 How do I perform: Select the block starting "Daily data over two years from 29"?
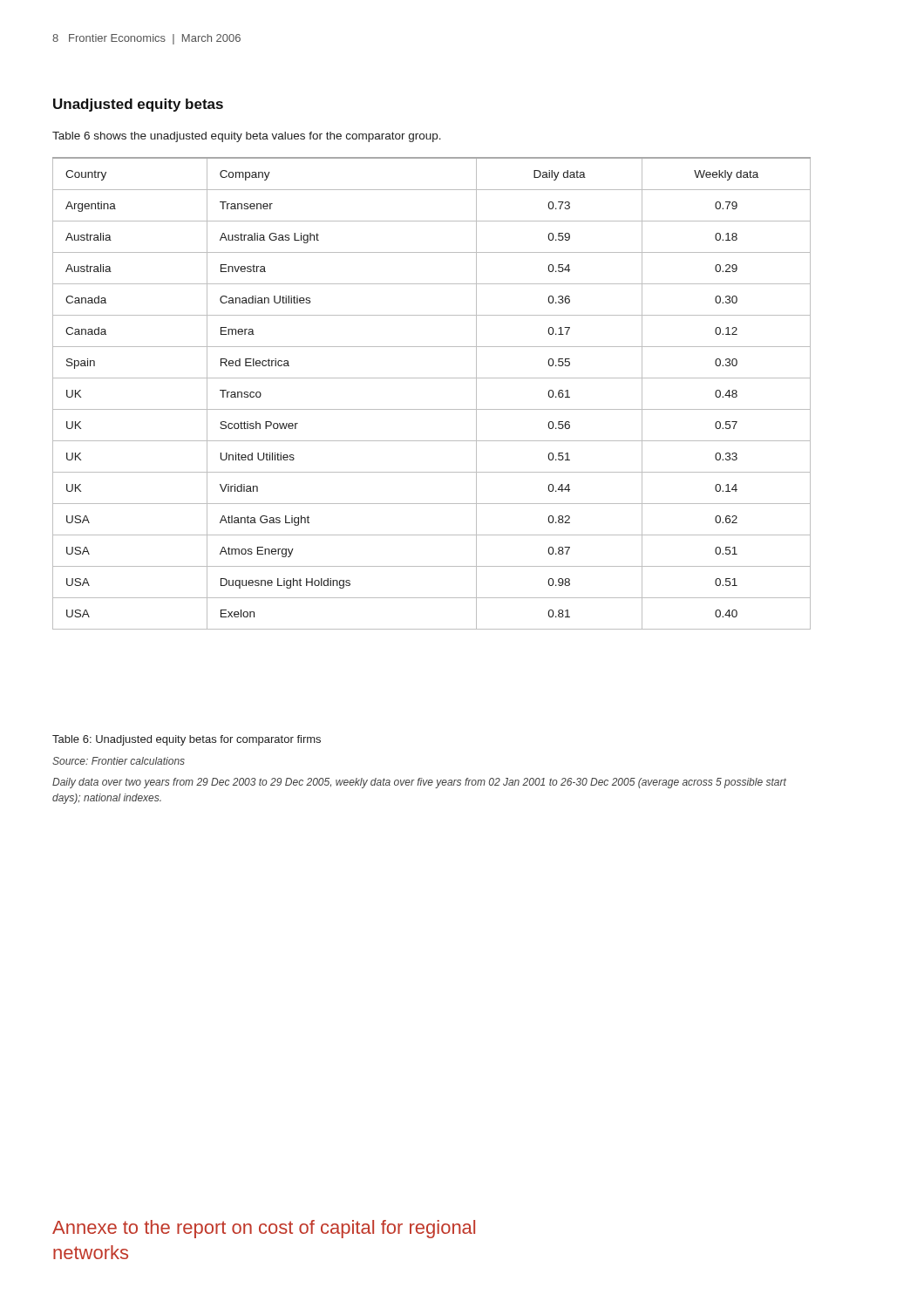(419, 790)
